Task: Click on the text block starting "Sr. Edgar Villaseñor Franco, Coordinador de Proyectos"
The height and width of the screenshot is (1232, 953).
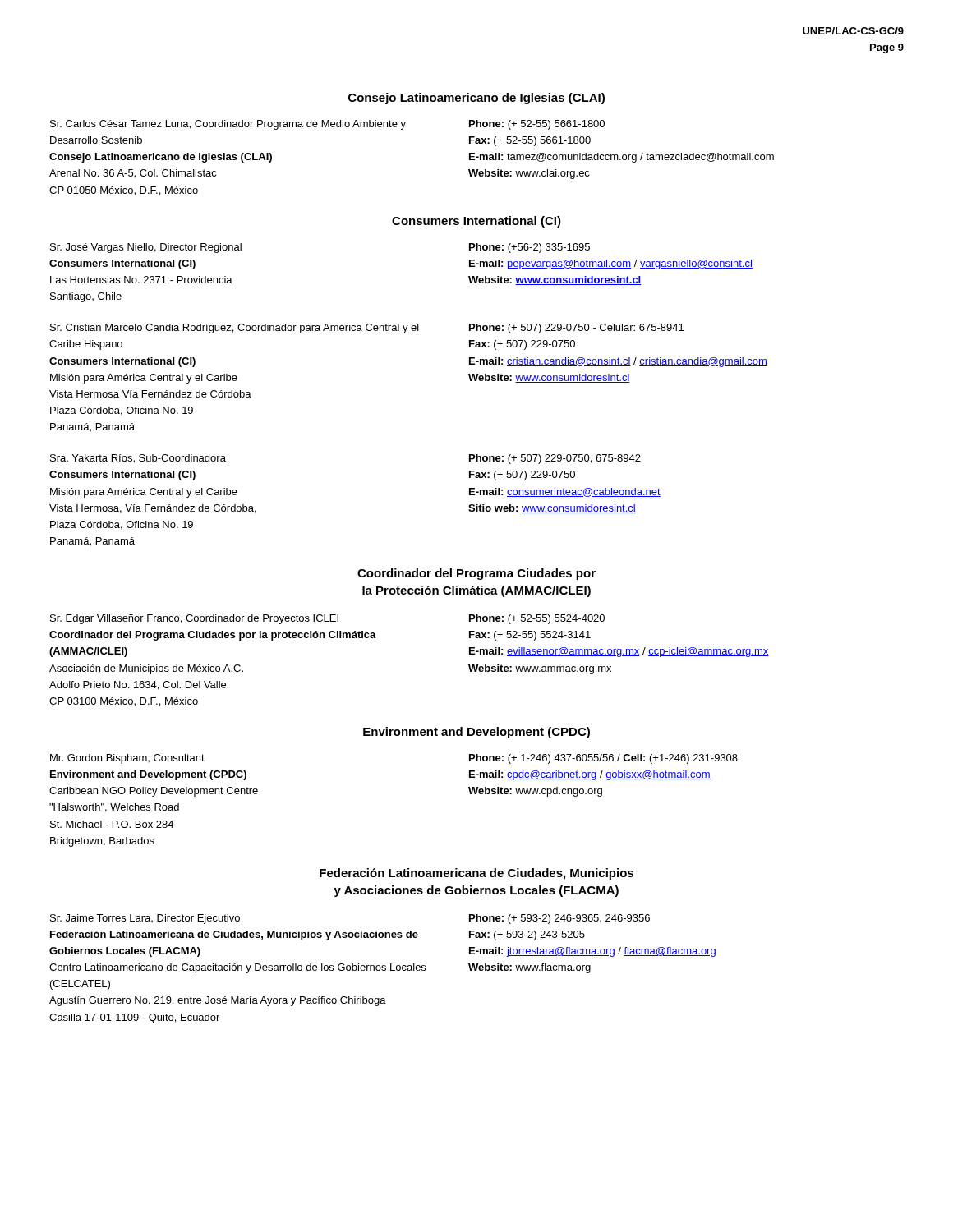Action: (476, 660)
